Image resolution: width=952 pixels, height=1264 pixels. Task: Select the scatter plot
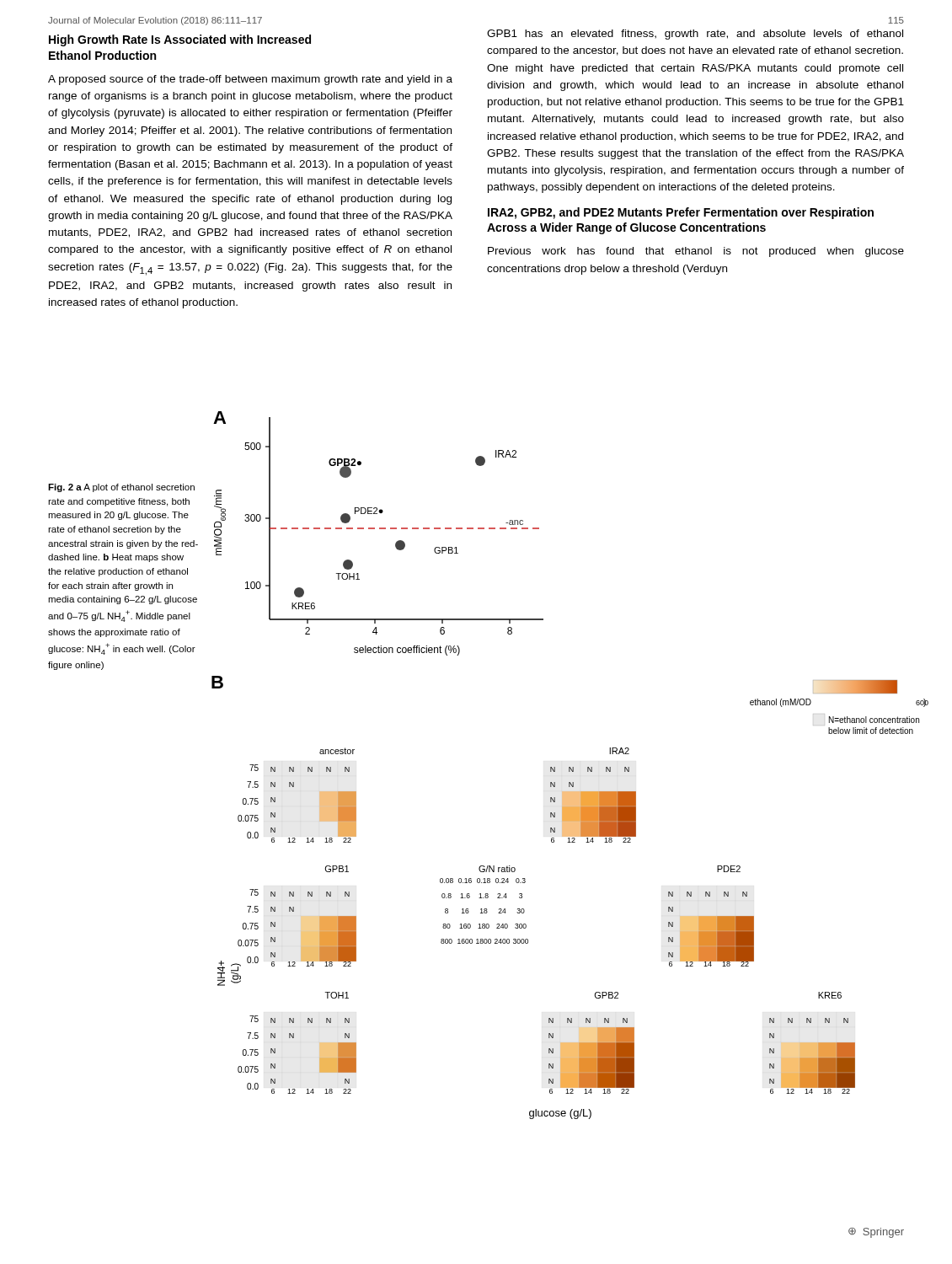[577, 581]
